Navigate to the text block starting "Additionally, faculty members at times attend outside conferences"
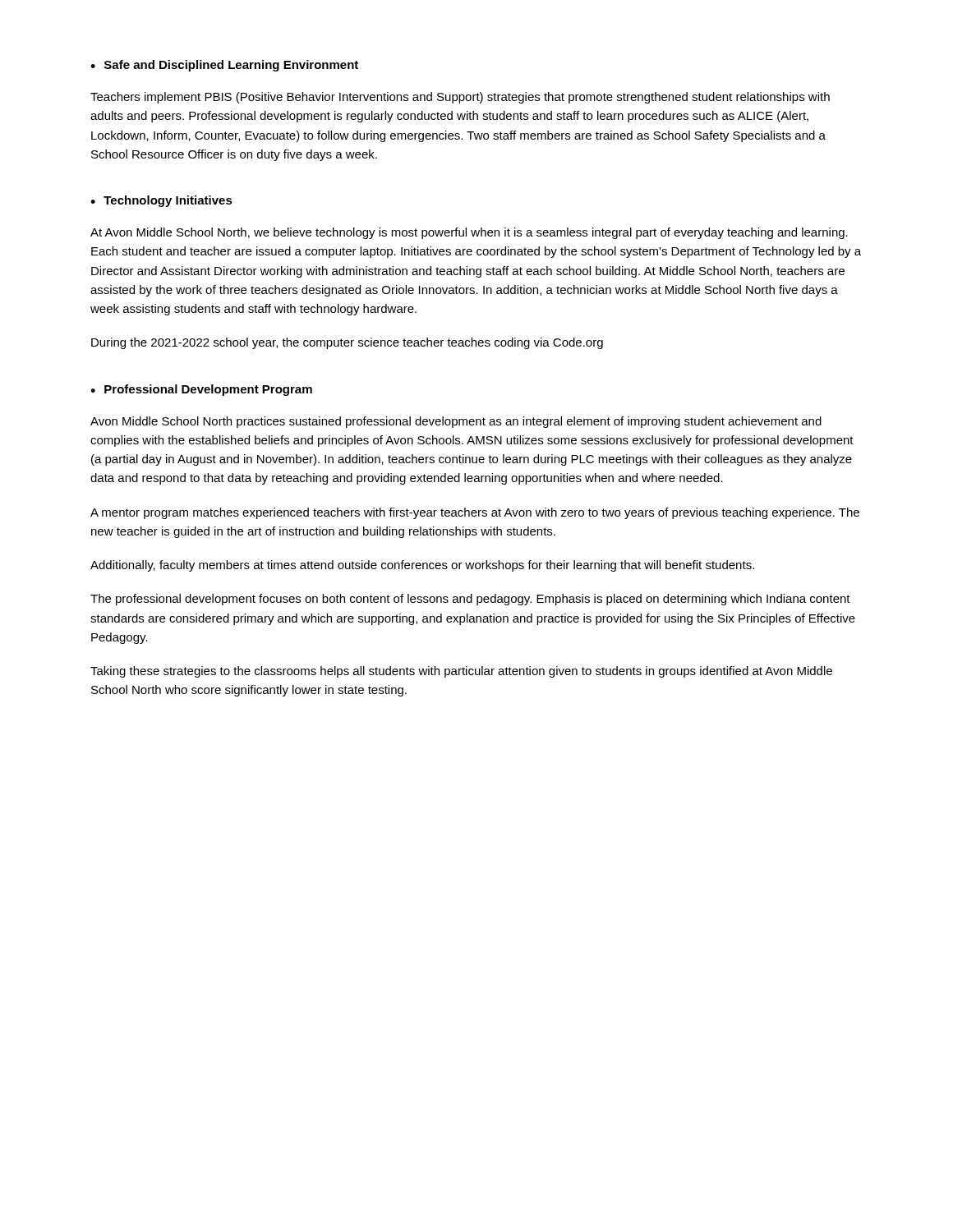Image resolution: width=953 pixels, height=1232 pixels. (x=476, y=565)
